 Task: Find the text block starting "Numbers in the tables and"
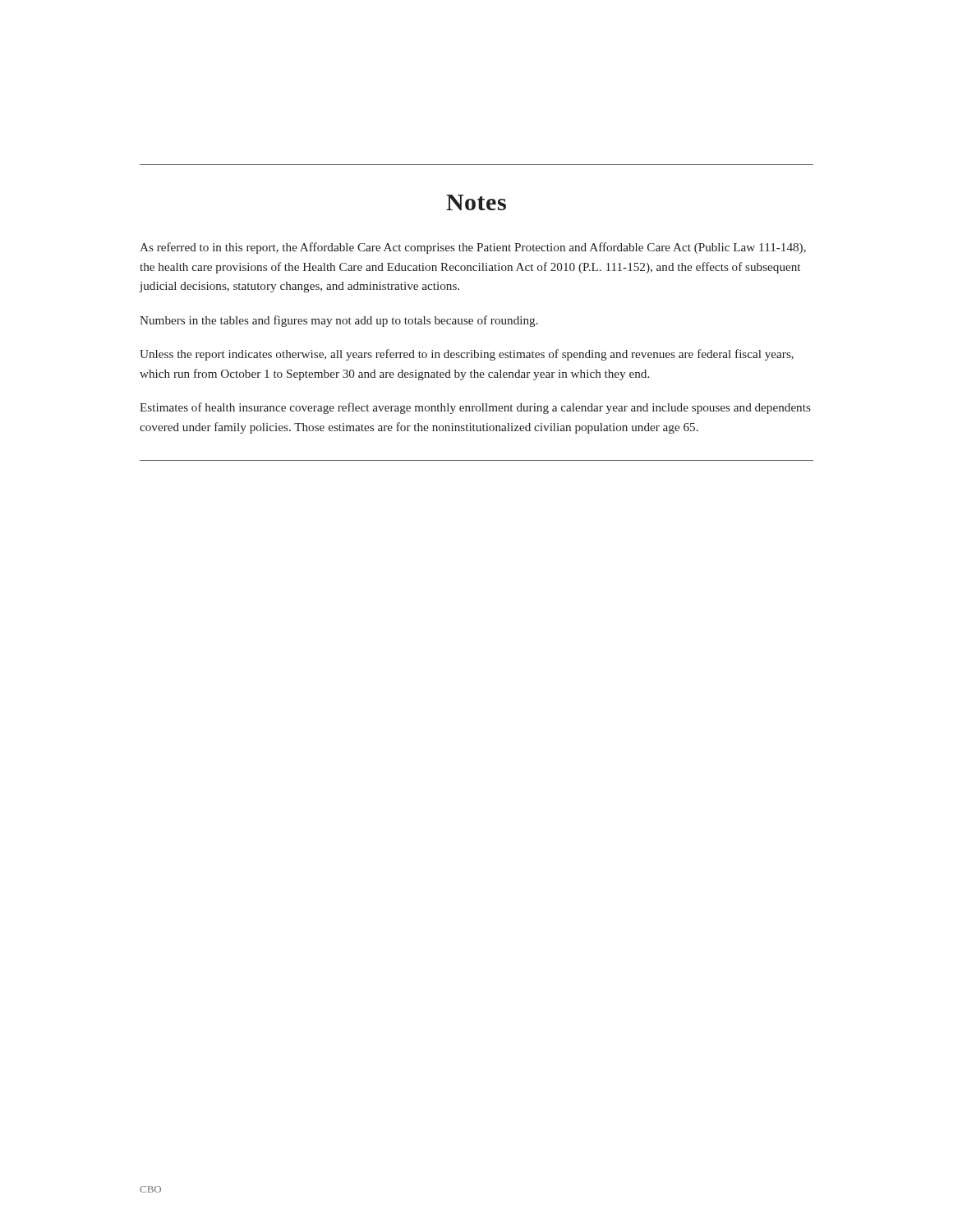339,320
